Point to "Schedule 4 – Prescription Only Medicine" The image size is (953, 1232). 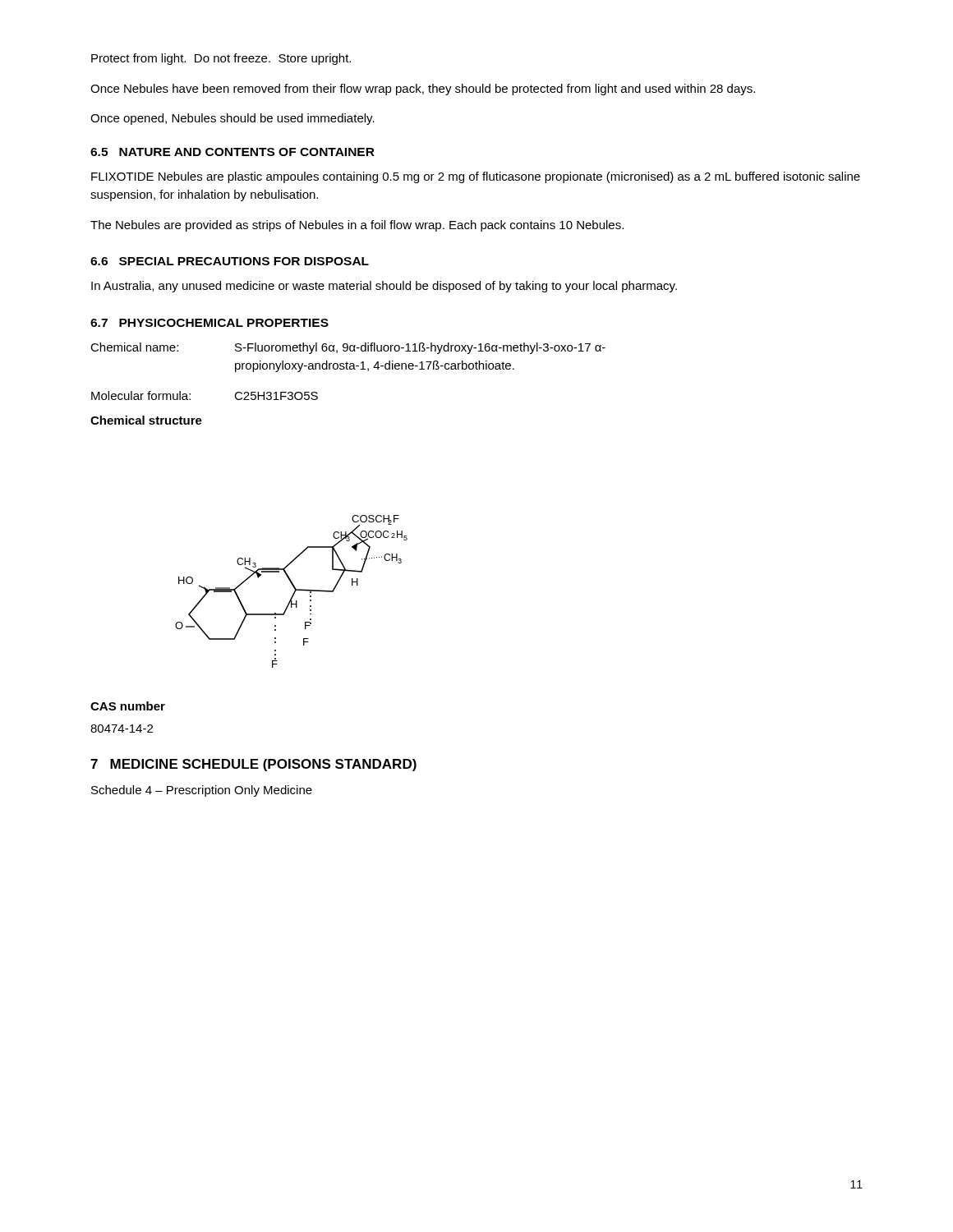pyautogui.click(x=201, y=789)
